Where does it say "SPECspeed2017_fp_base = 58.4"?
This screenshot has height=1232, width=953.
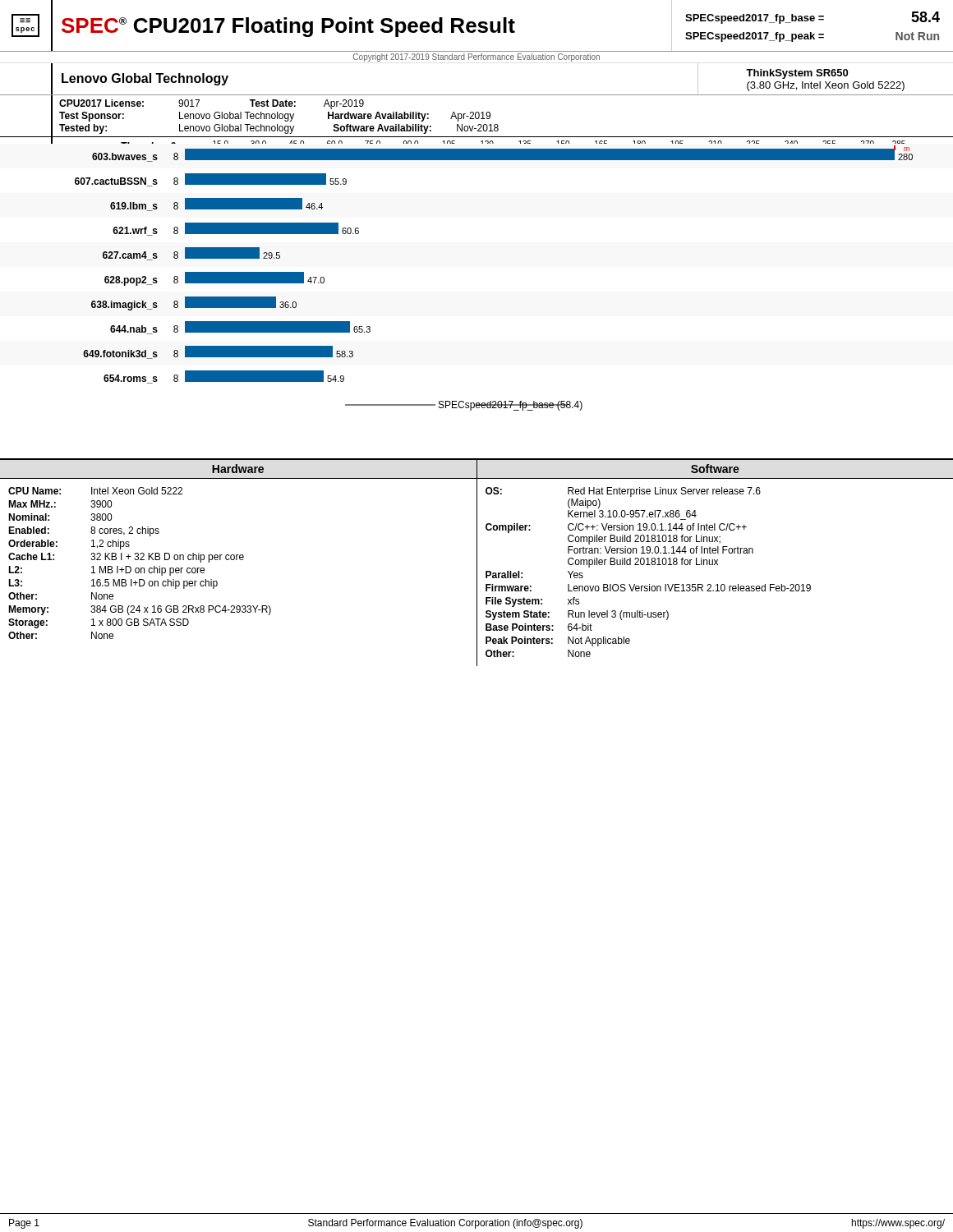[813, 17]
